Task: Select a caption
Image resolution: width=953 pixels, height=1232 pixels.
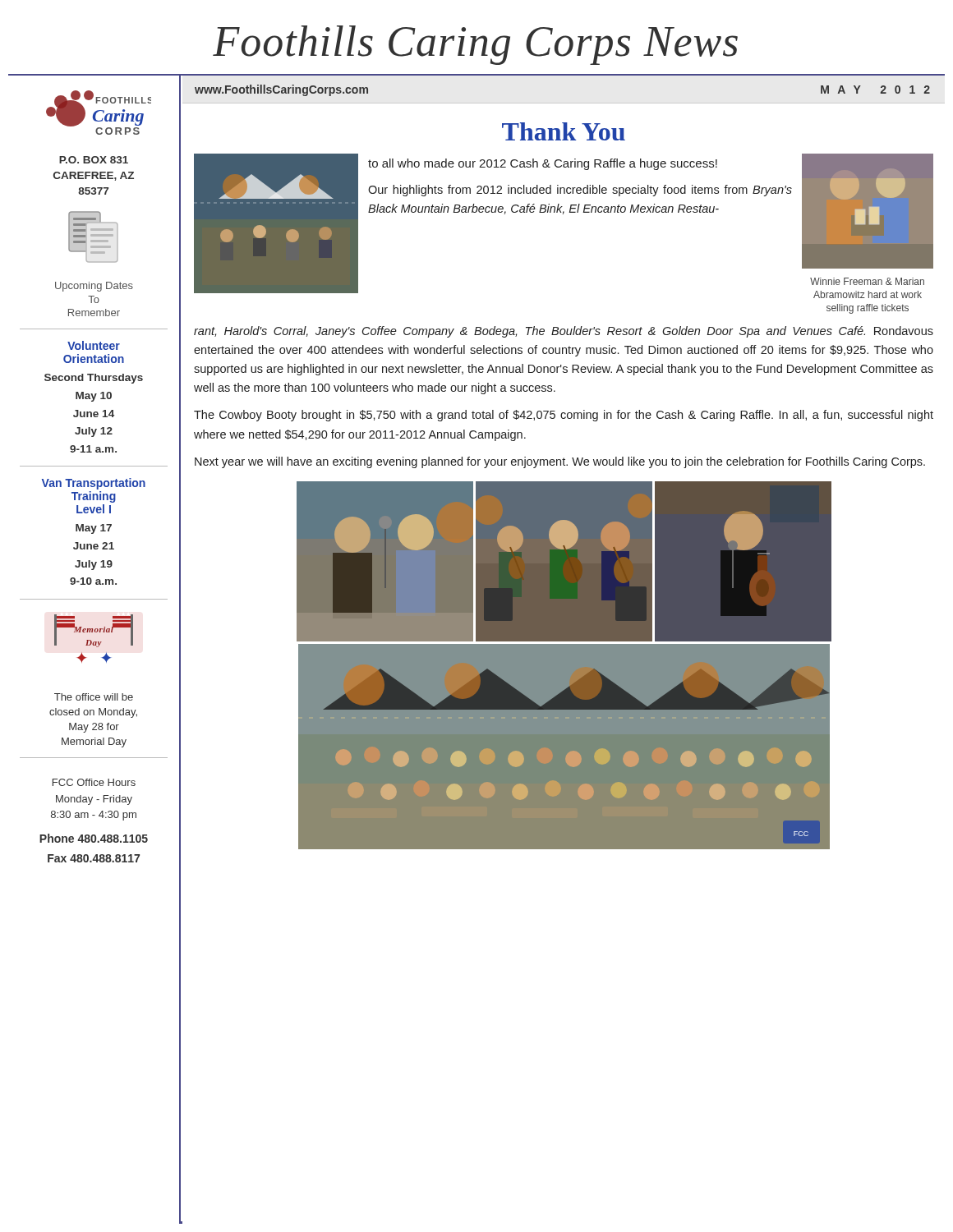Action: pyautogui.click(x=868, y=295)
